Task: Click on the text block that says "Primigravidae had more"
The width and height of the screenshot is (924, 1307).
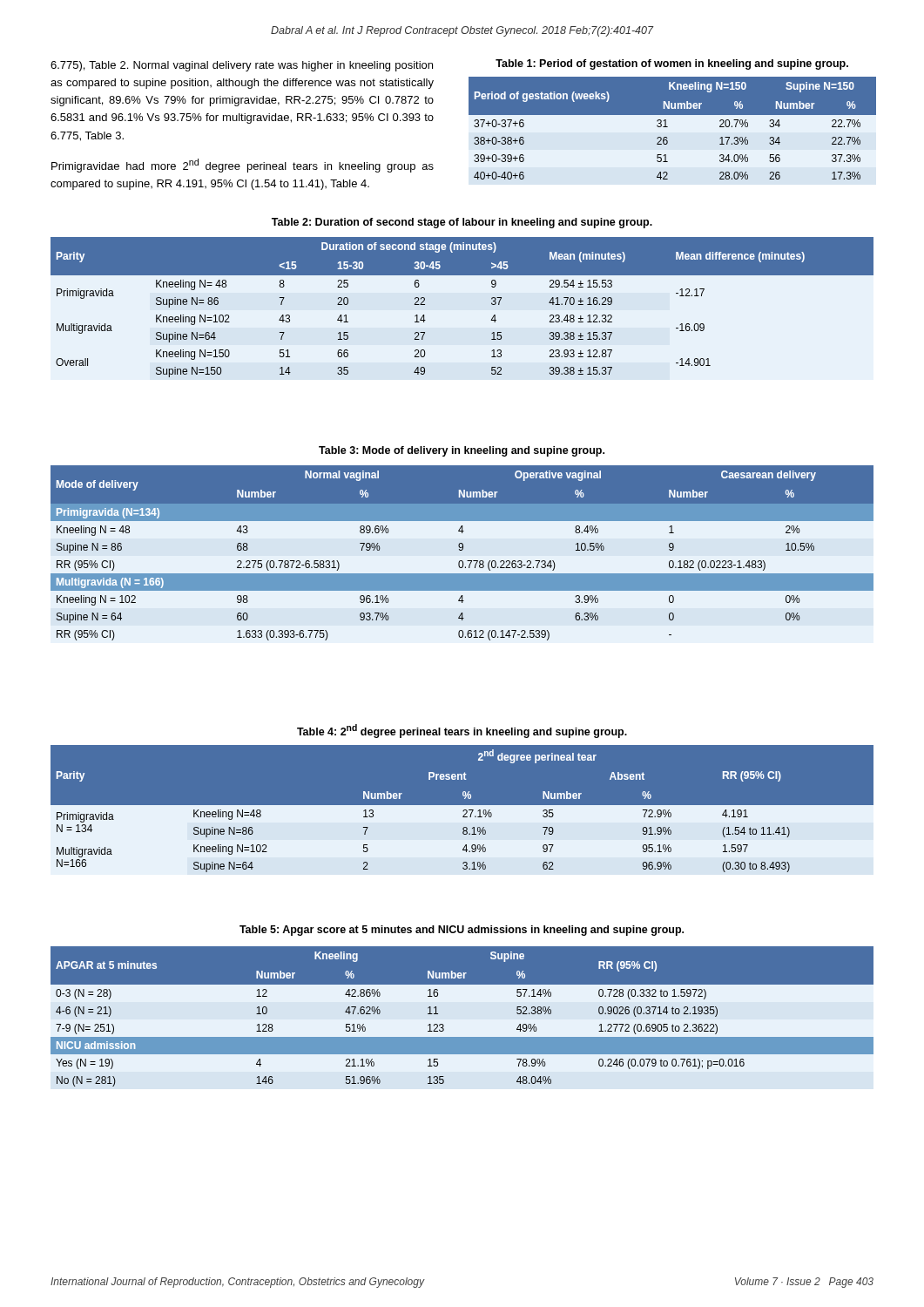Action: click(242, 173)
